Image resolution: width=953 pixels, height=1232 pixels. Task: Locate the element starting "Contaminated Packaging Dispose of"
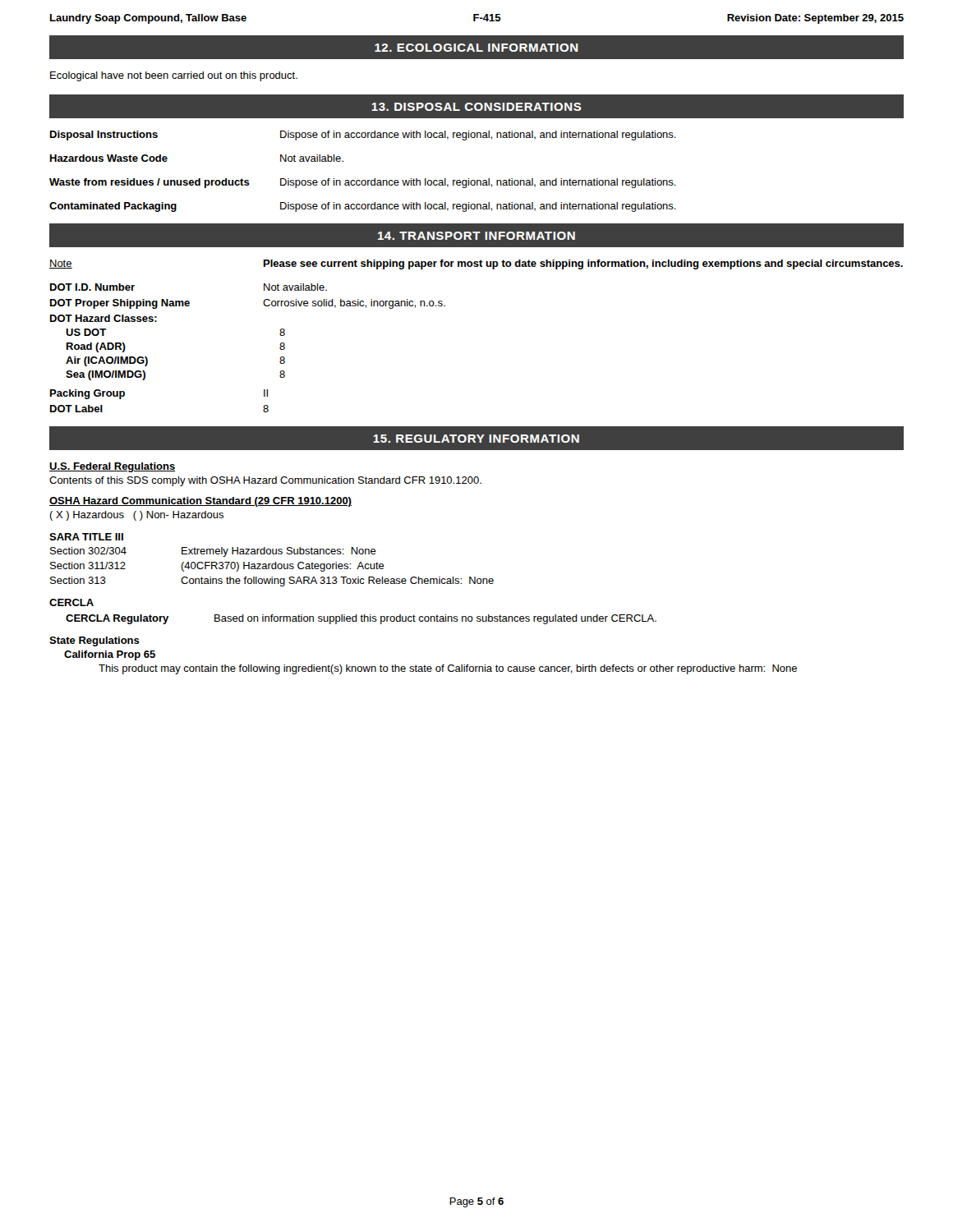click(476, 206)
